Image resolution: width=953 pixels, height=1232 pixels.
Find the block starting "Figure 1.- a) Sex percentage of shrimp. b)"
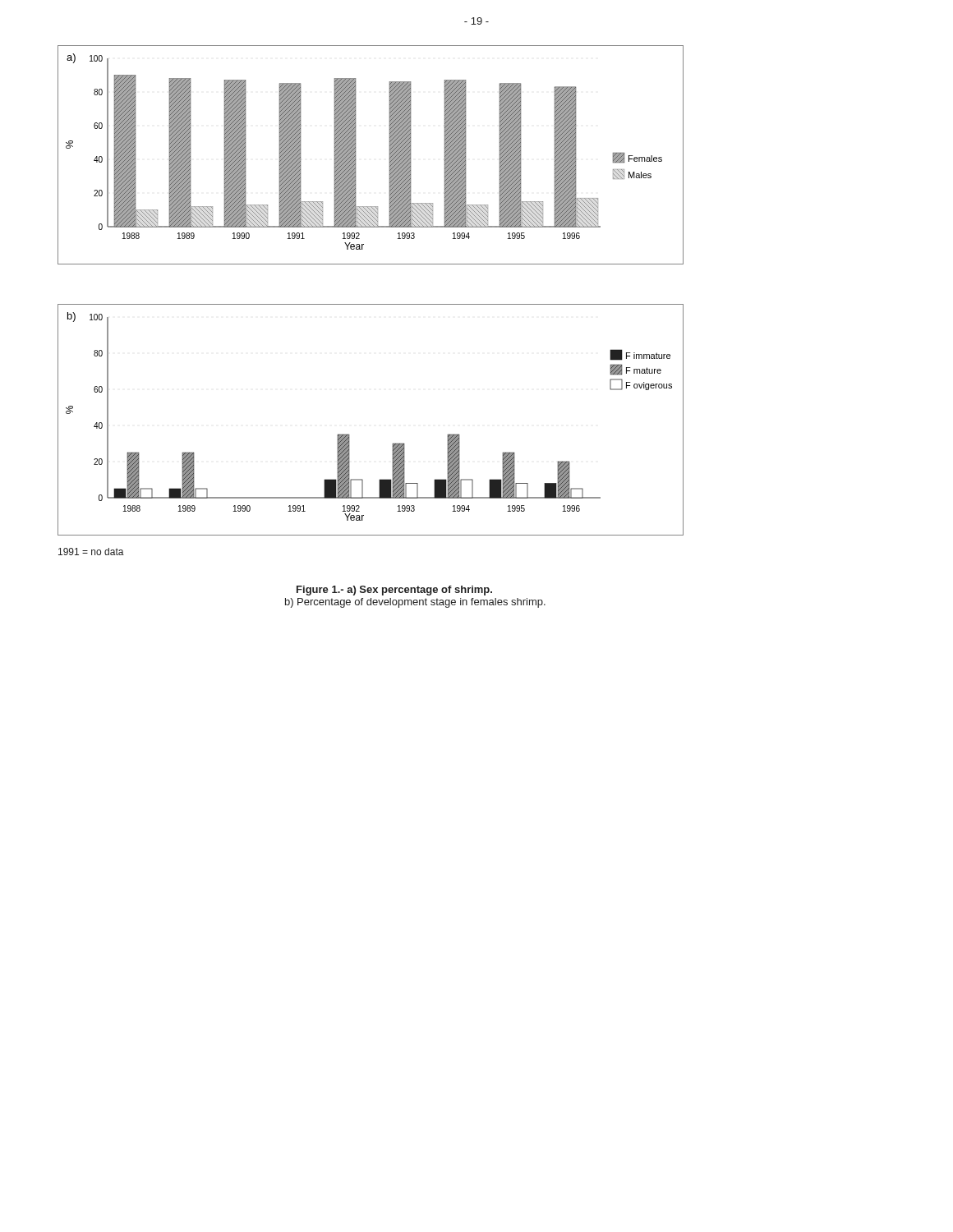pos(394,595)
